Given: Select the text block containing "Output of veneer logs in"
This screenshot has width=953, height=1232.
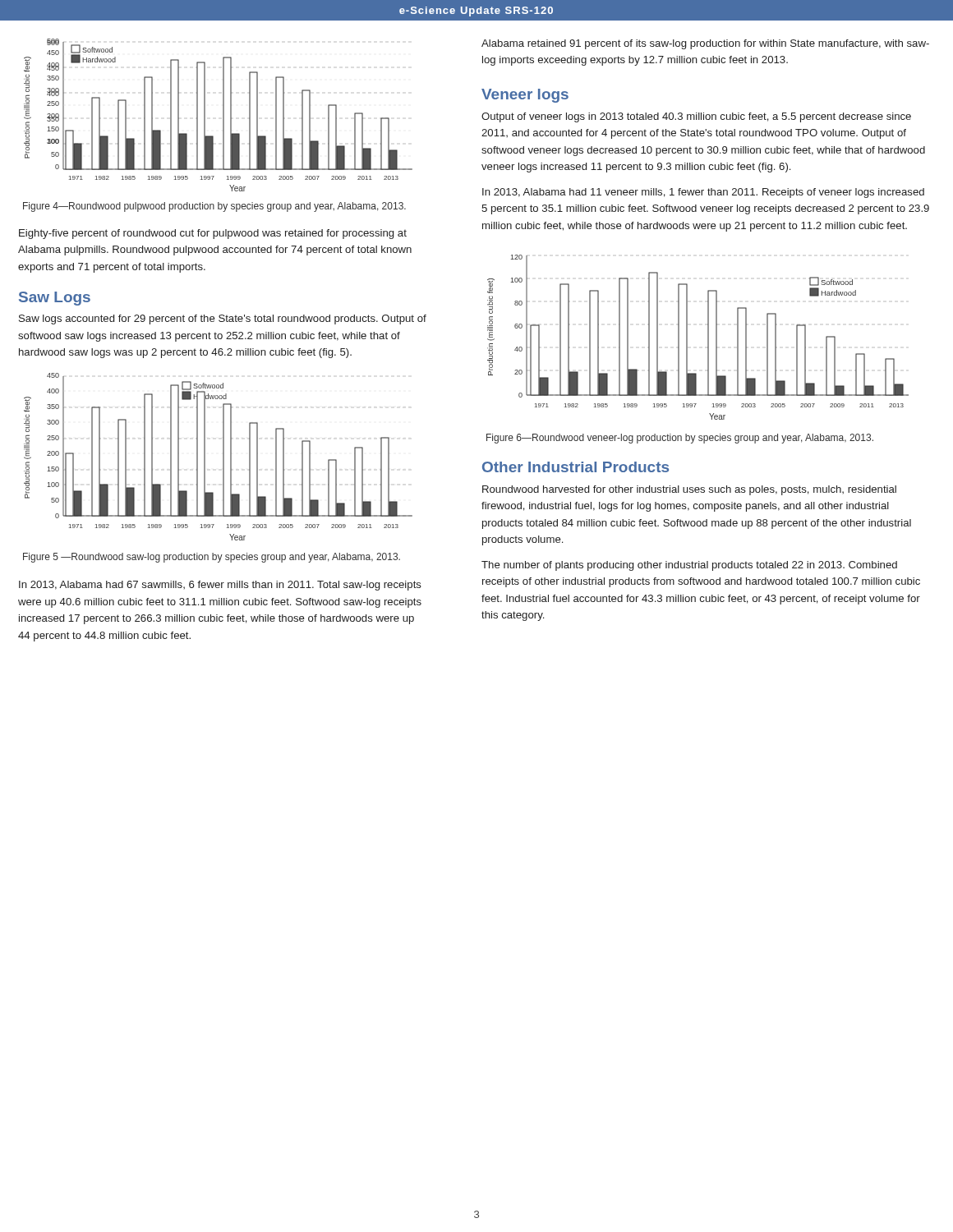Looking at the screenshot, I should click(703, 141).
